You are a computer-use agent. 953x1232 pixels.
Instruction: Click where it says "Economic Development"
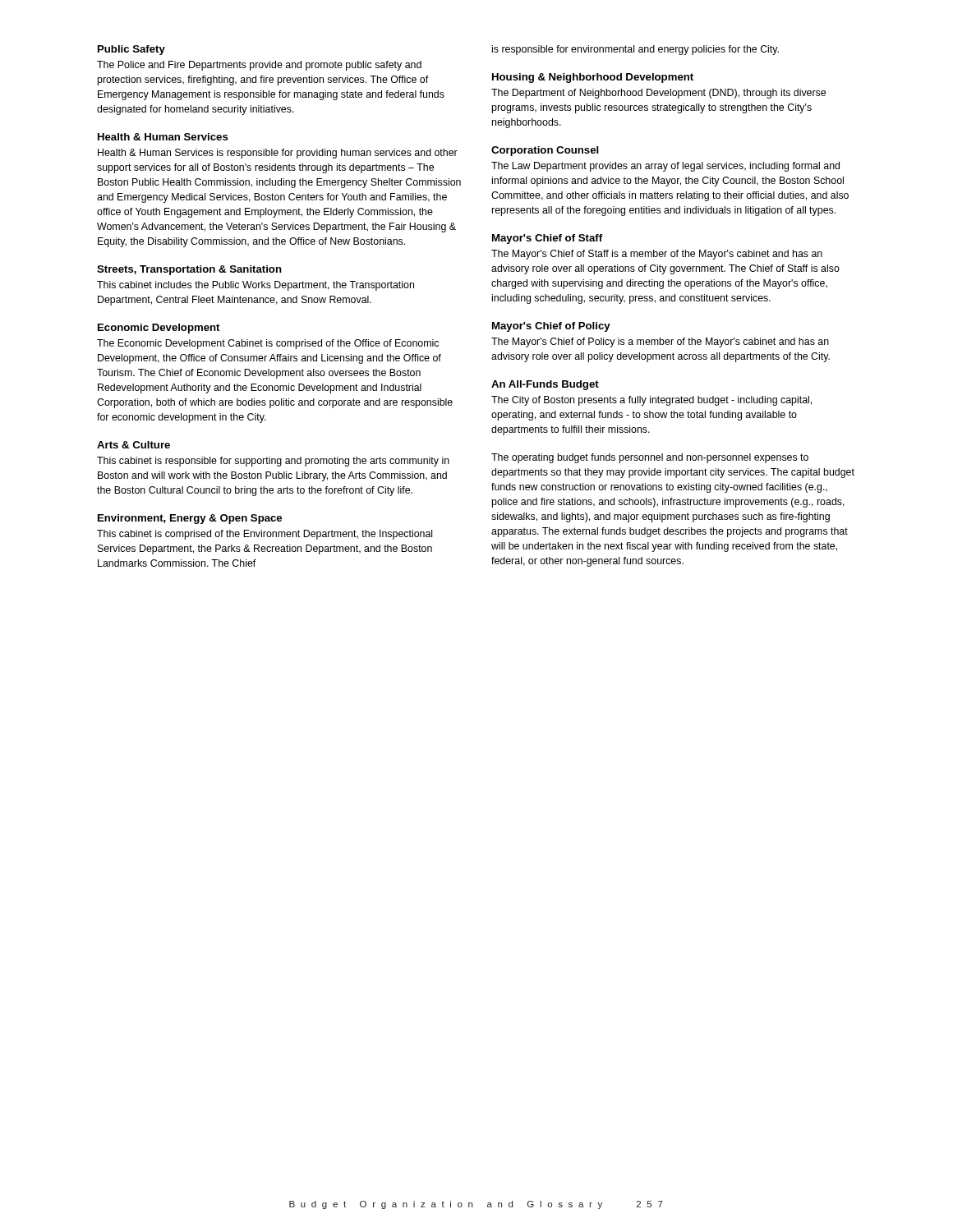(x=159, y=329)
